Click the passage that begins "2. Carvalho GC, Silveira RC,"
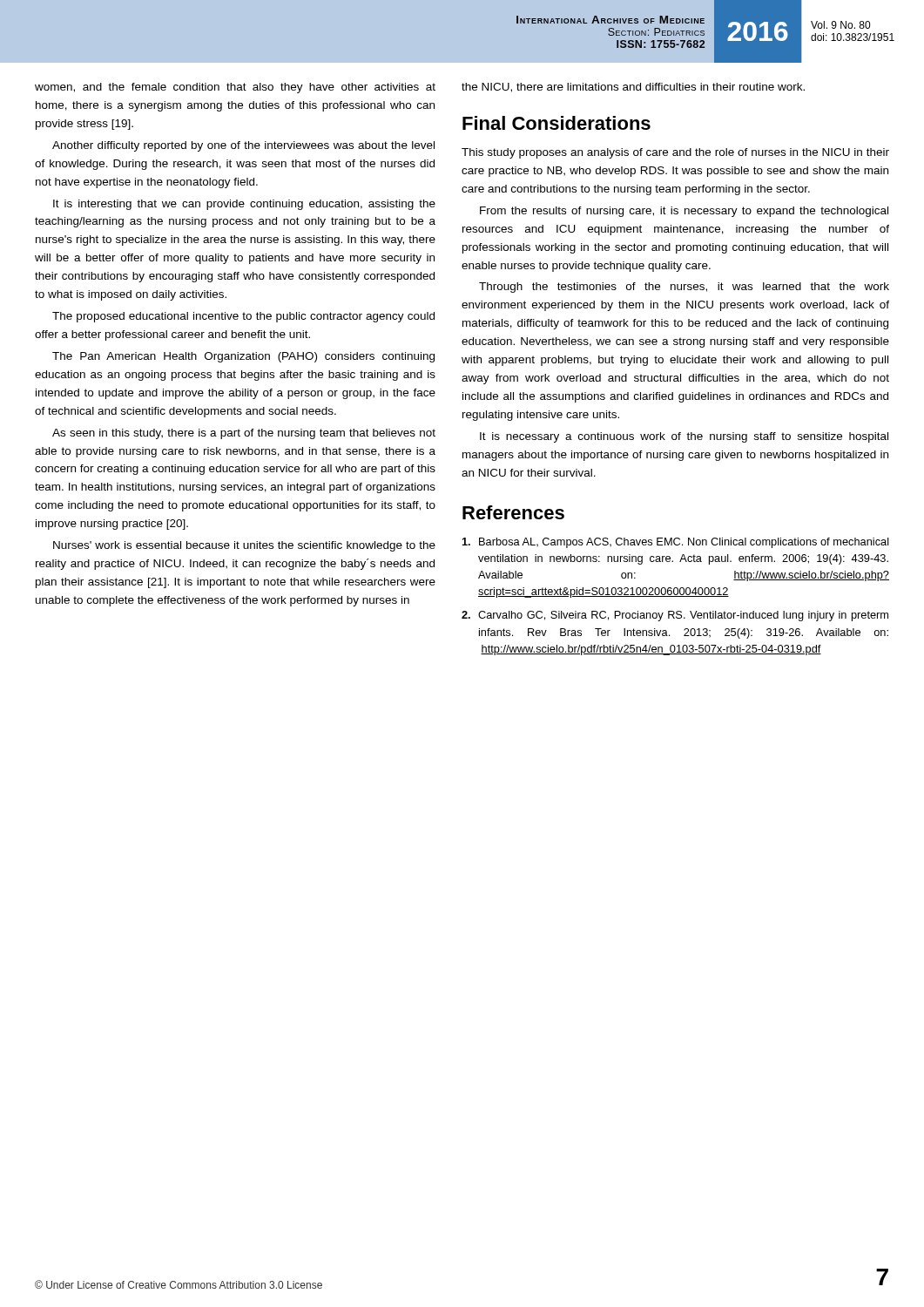This screenshot has width=924, height=1307. (x=675, y=632)
